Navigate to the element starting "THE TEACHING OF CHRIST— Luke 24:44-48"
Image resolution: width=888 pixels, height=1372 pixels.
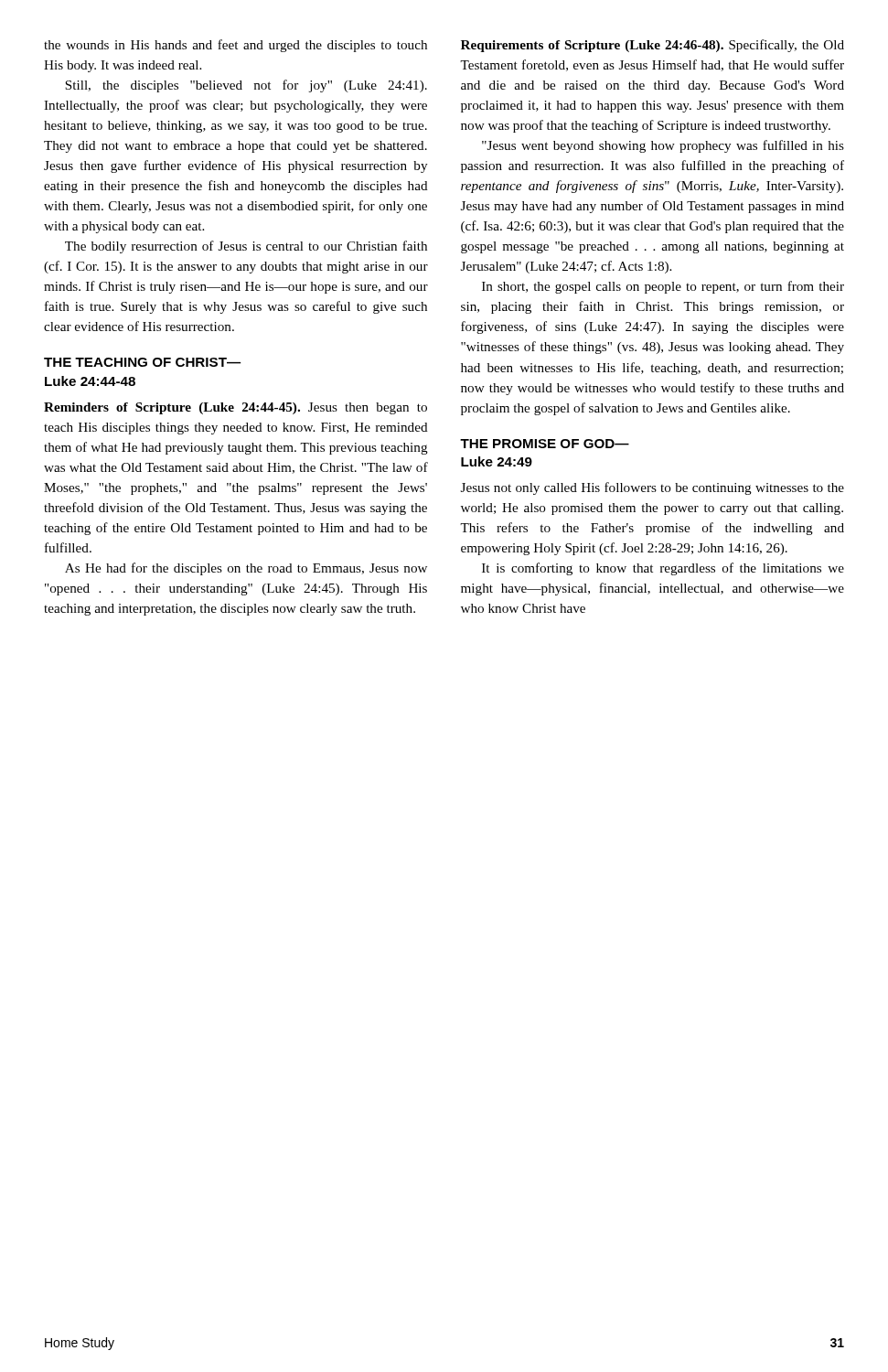[236, 372]
